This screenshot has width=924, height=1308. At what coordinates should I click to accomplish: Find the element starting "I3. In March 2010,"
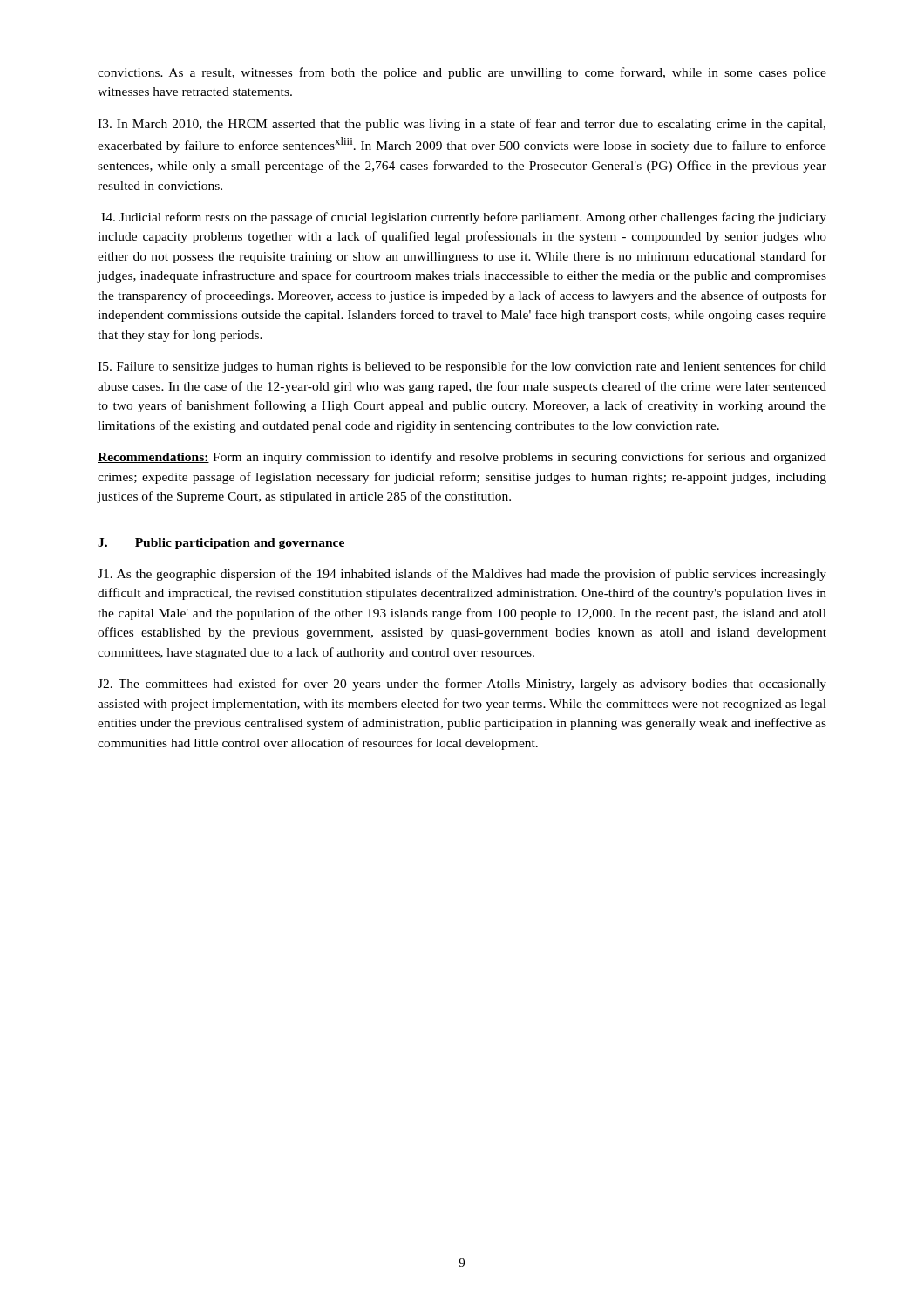point(462,154)
